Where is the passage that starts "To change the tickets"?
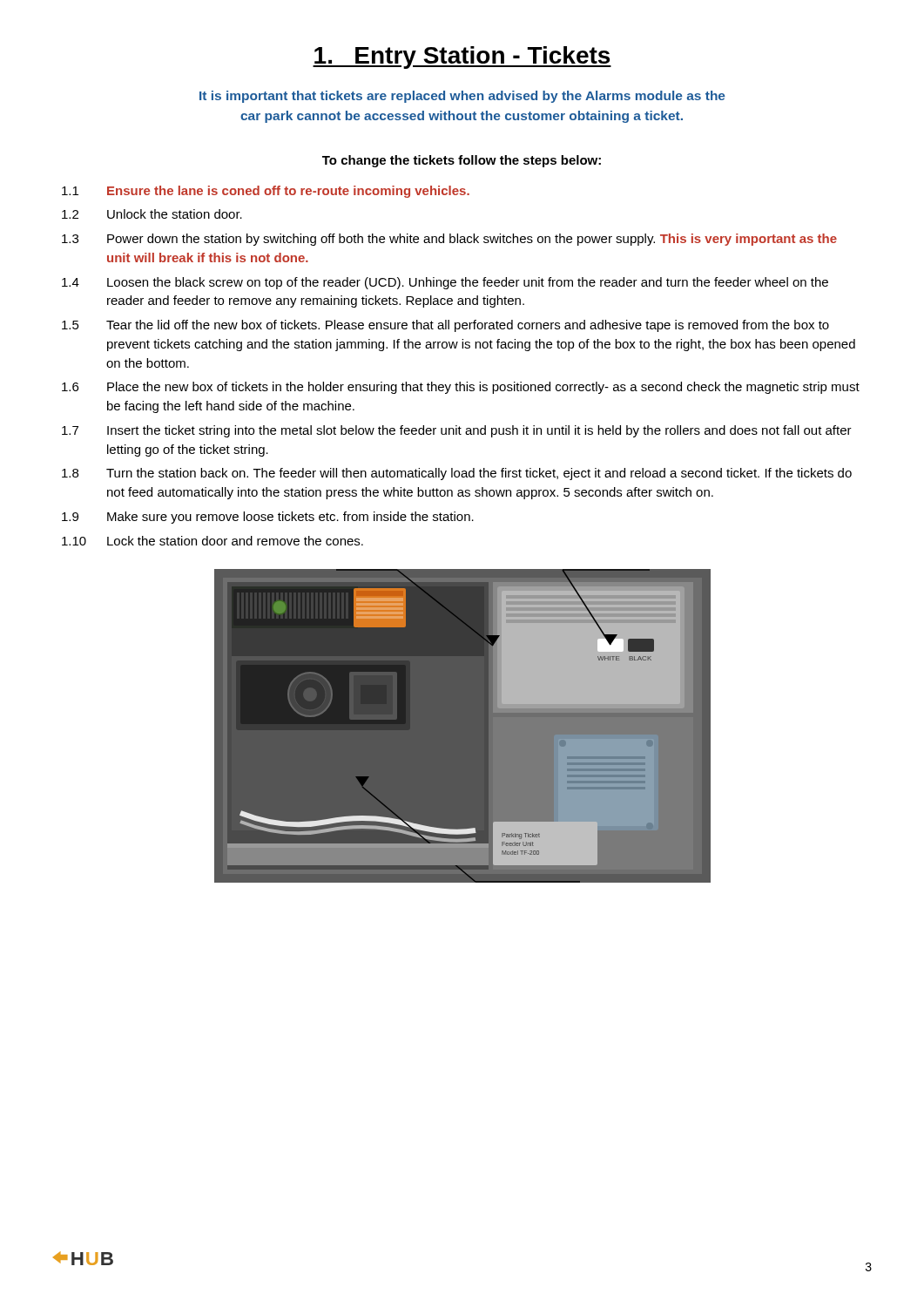Viewport: 924px width, 1307px height. tap(462, 159)
